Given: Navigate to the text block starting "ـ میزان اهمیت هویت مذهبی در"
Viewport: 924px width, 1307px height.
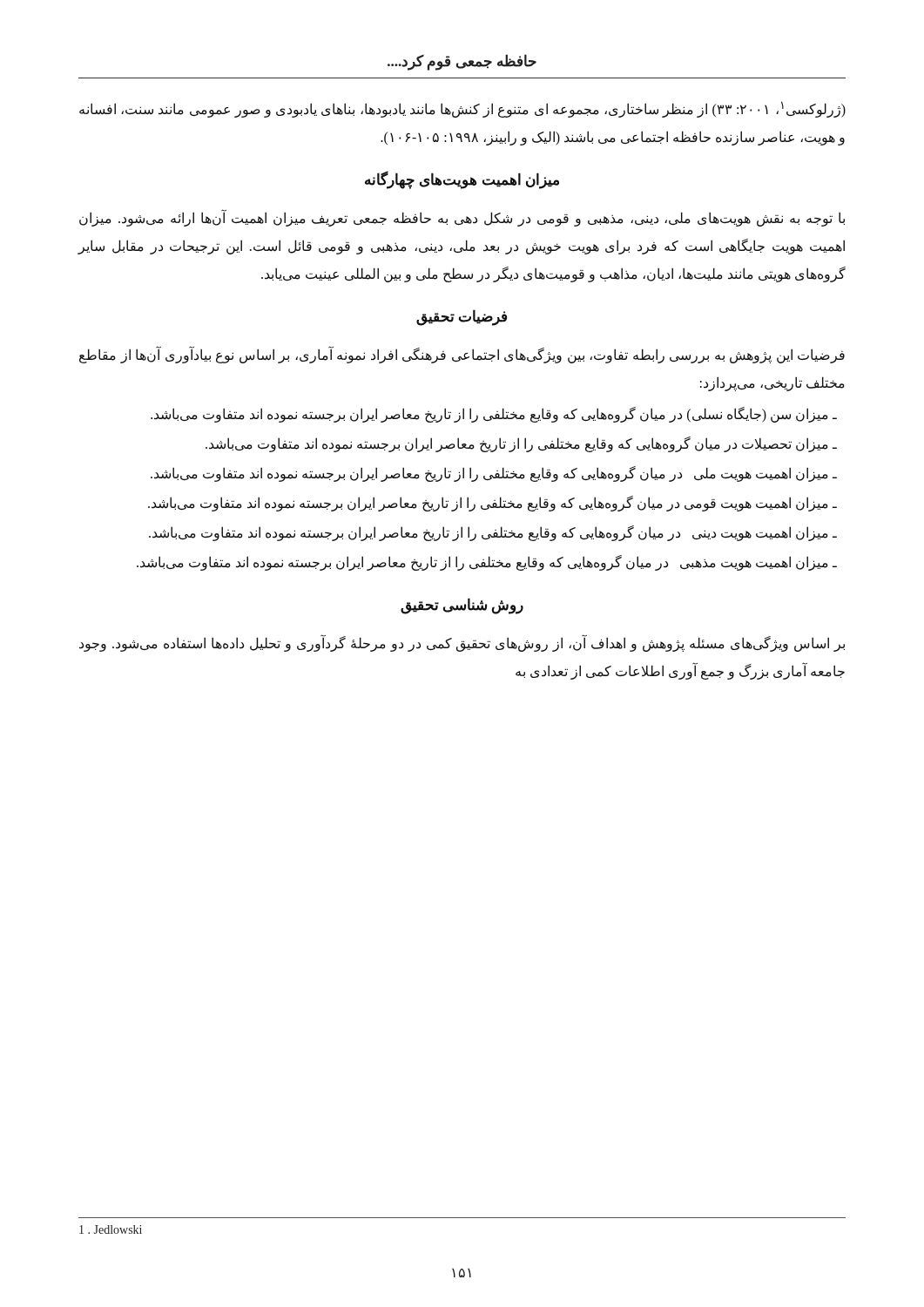Looking at the screenshot, I should (x=486, y=563).
